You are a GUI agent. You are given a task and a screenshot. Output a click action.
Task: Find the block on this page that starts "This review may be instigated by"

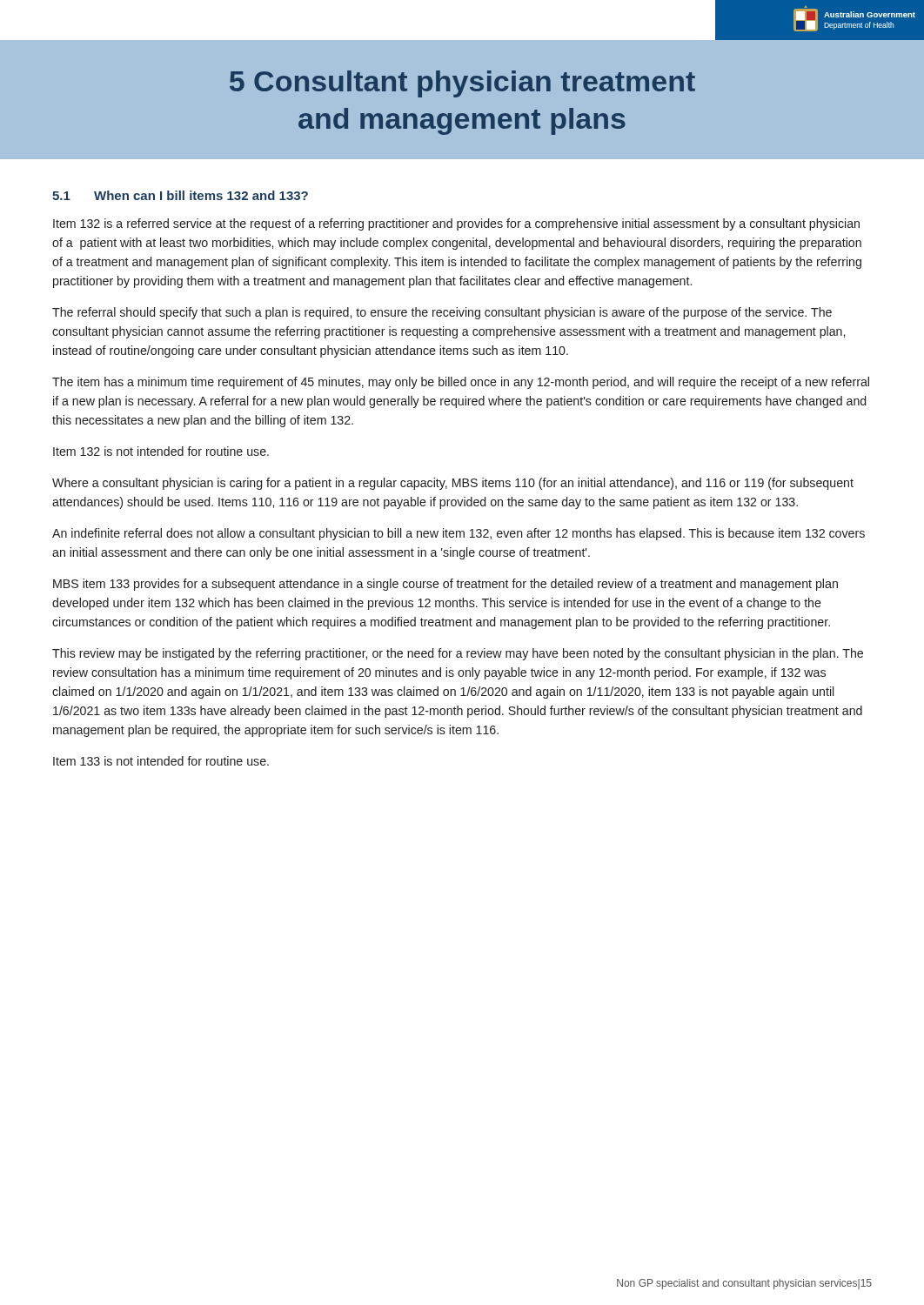coord(458,692)
